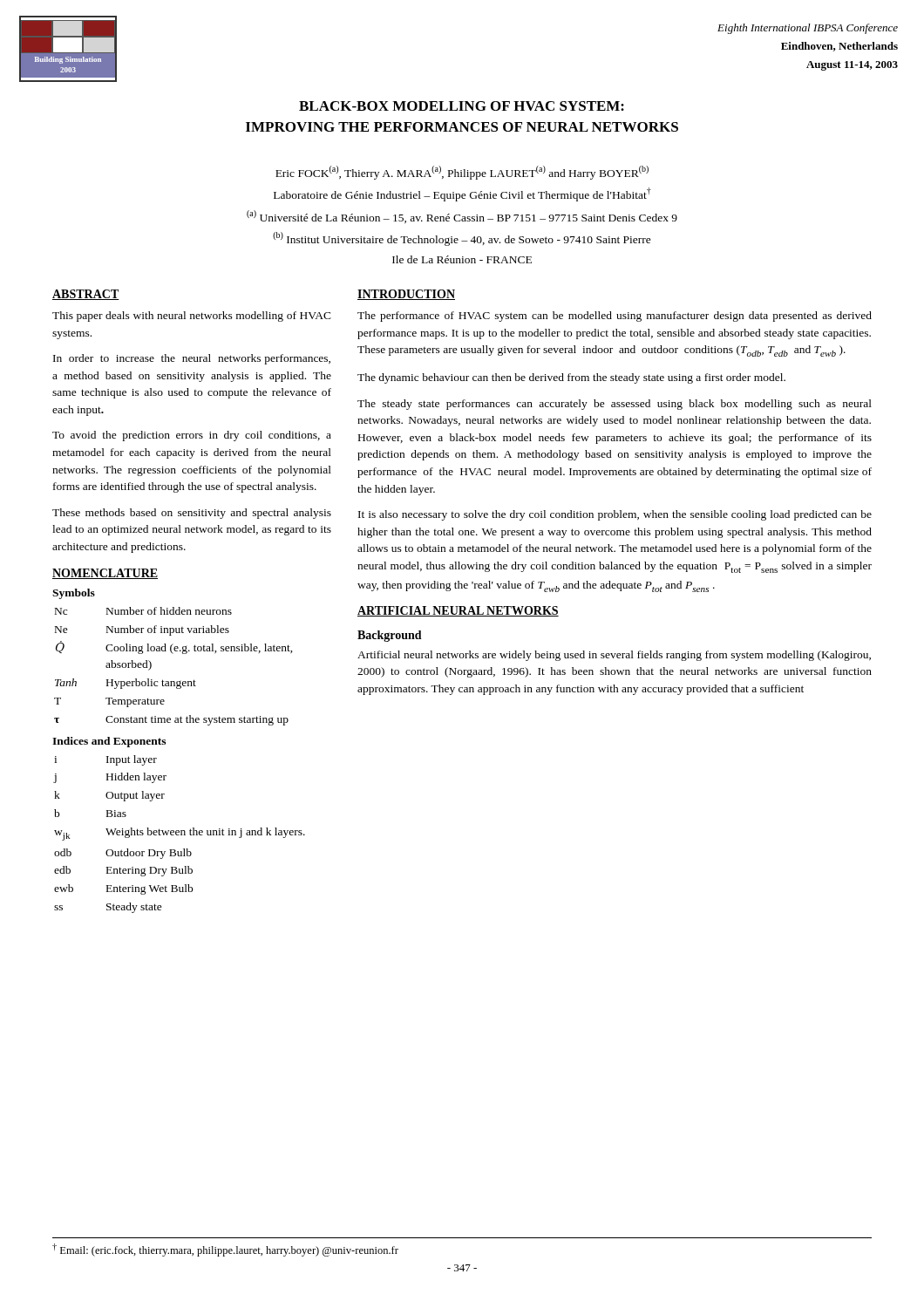Screen dimensions: 1308x924
Task: Find the table that mentions "Constant time at"
Action: 192,666
